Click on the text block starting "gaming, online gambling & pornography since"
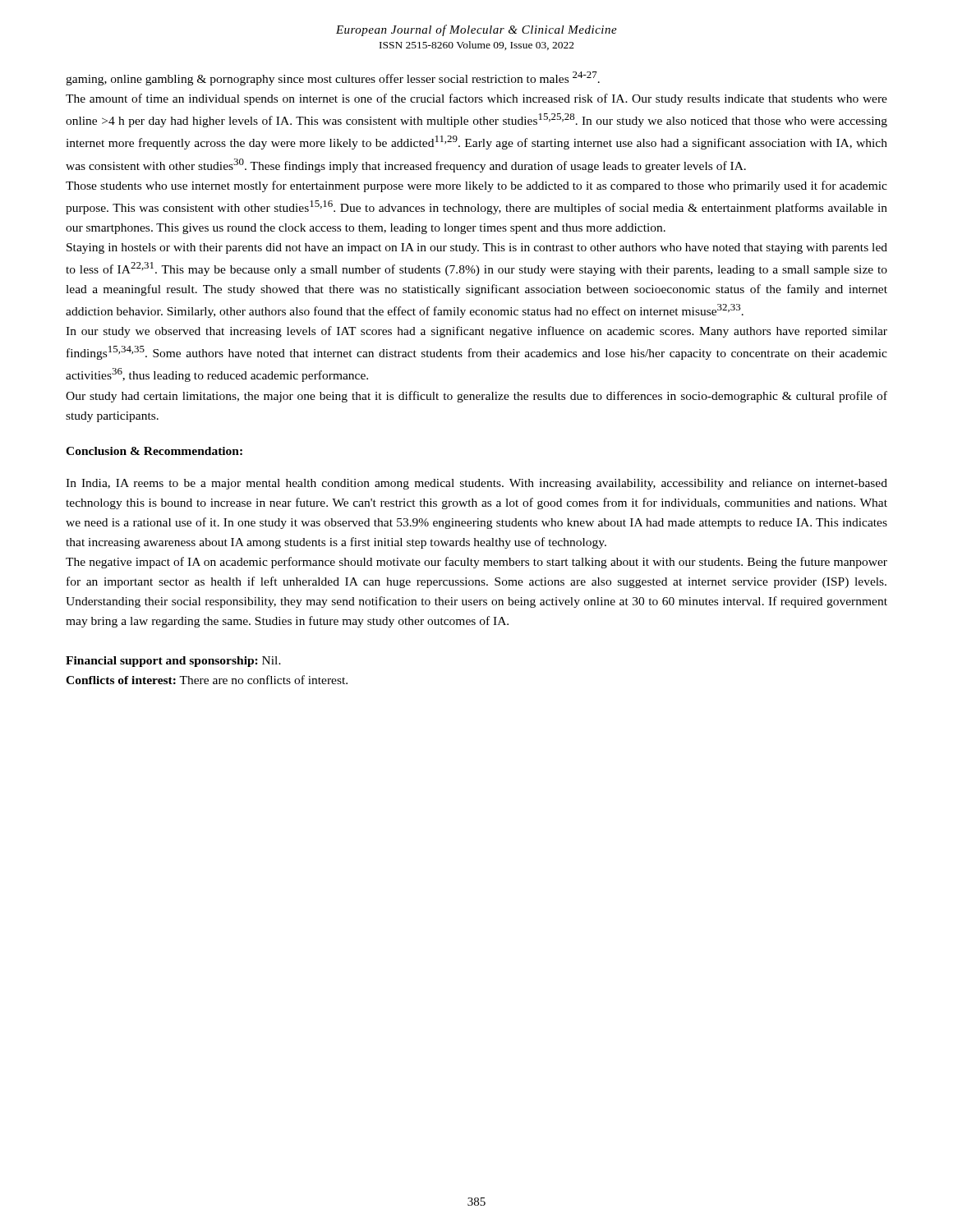953x1232 pixels. pyautogui.click(x=476, y=246)
